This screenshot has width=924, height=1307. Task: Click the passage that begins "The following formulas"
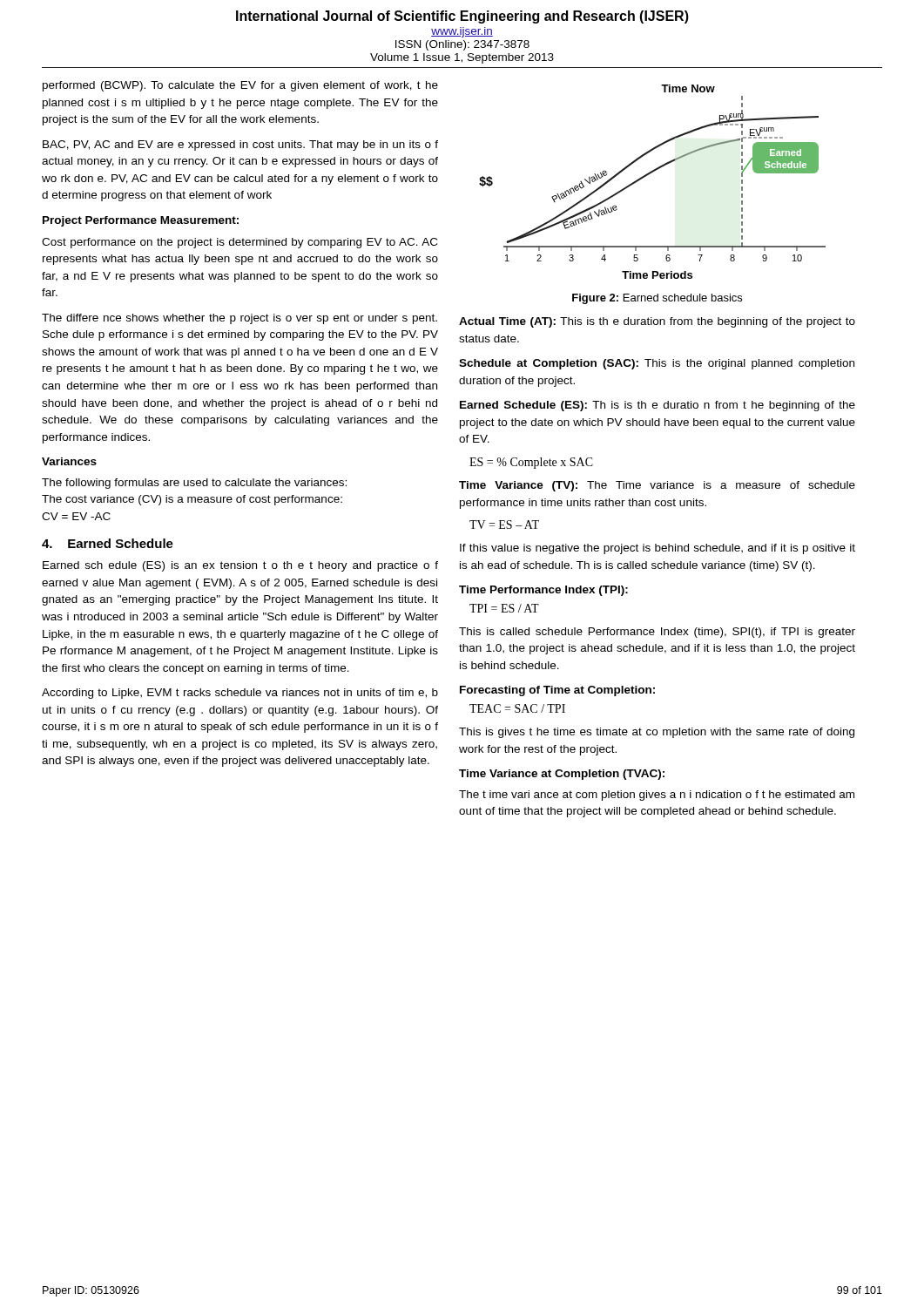(x=240, y=499)
